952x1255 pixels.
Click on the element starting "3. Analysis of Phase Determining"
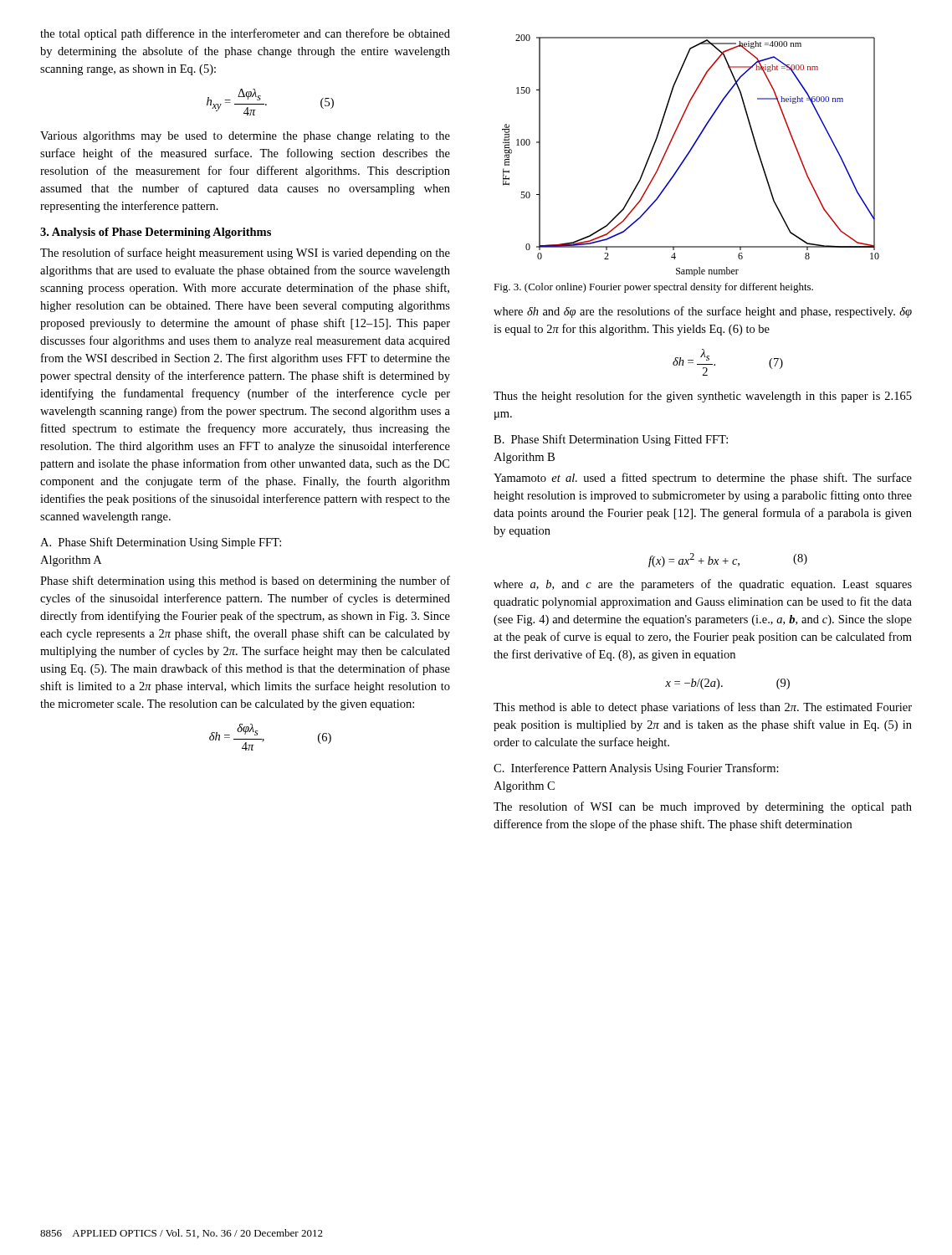click(156, 232)
